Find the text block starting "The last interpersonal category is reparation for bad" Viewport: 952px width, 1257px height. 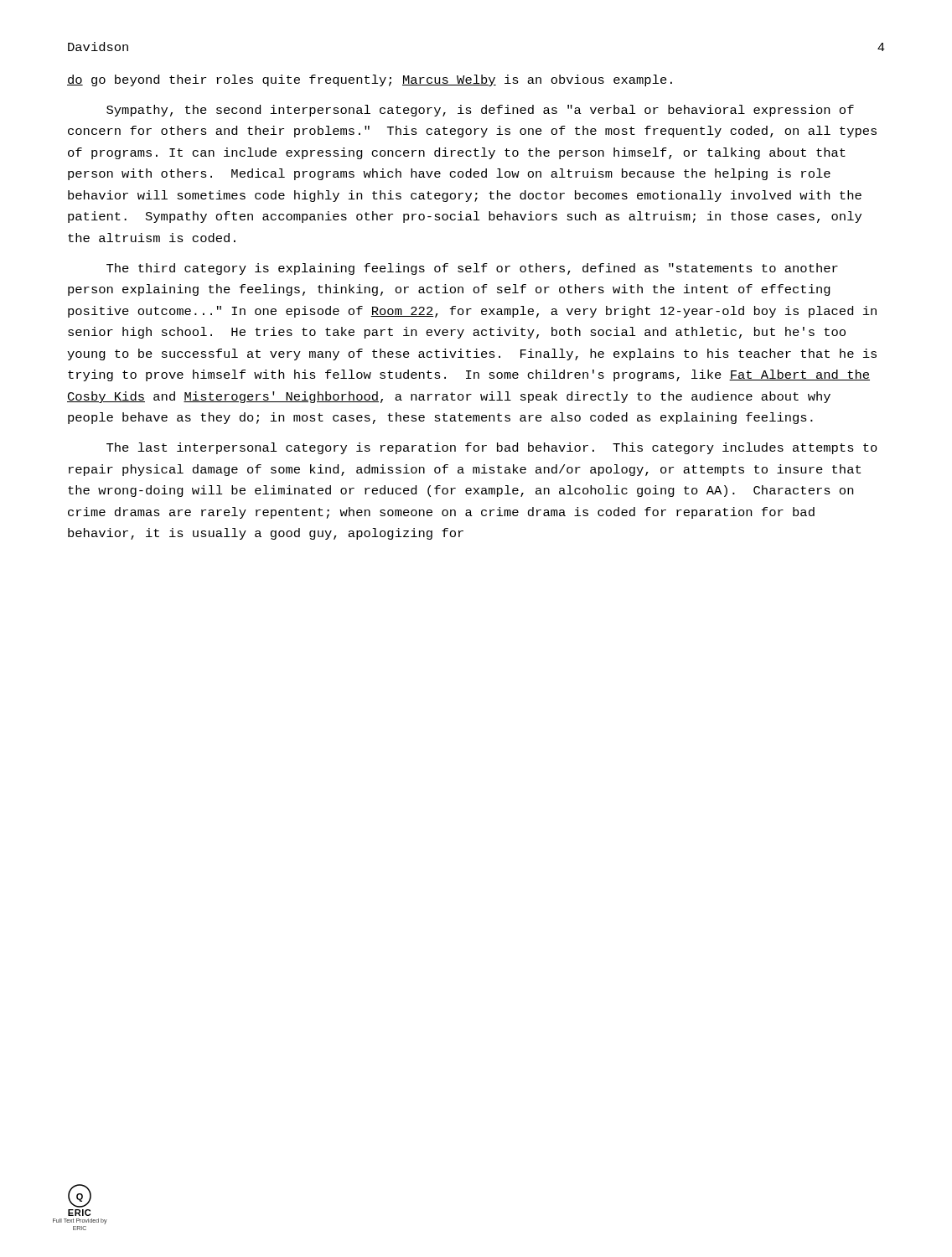pos(476,492)
